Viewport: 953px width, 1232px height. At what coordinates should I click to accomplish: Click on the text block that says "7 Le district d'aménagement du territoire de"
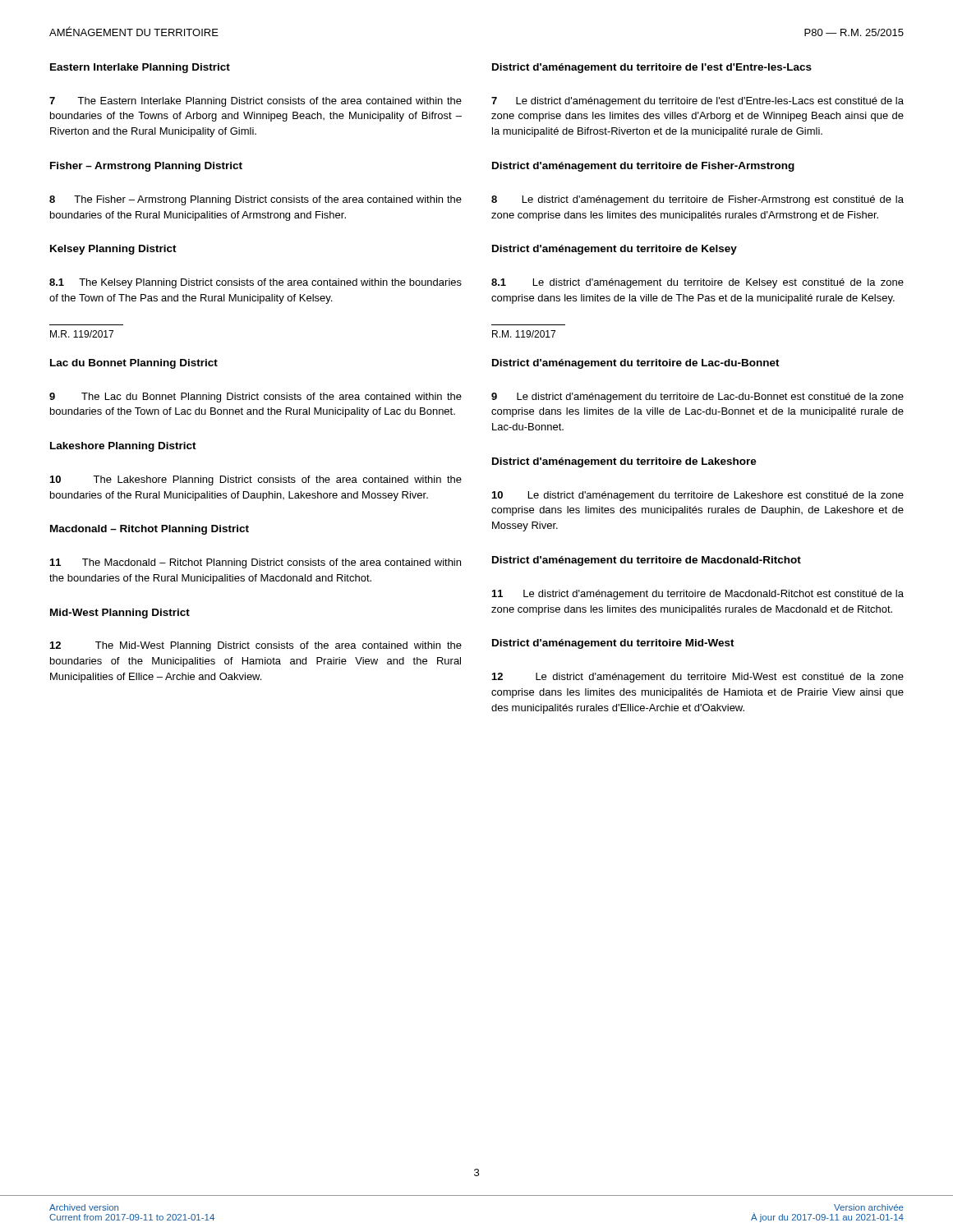coord(698,116)
